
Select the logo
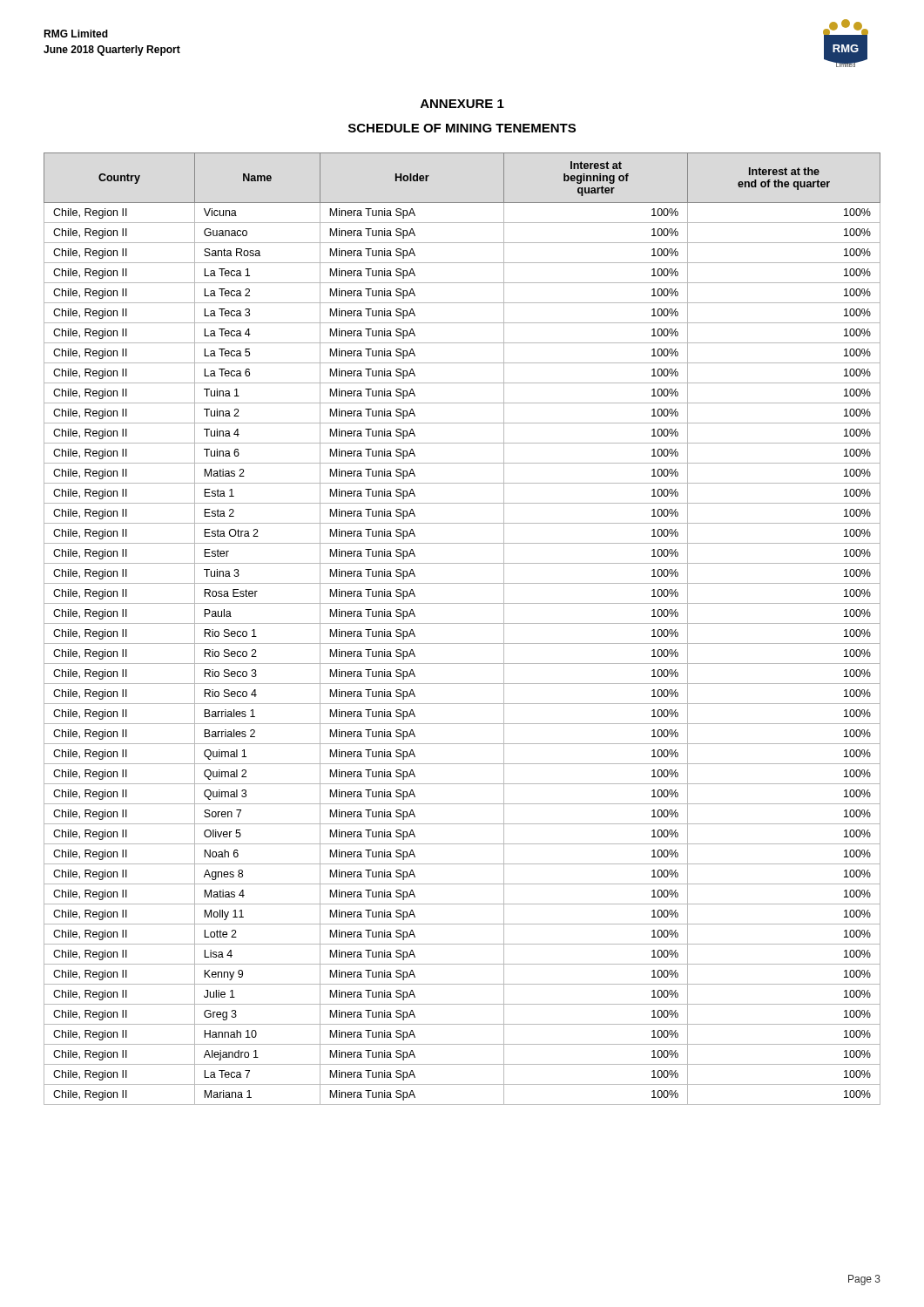tap(846, 44)
